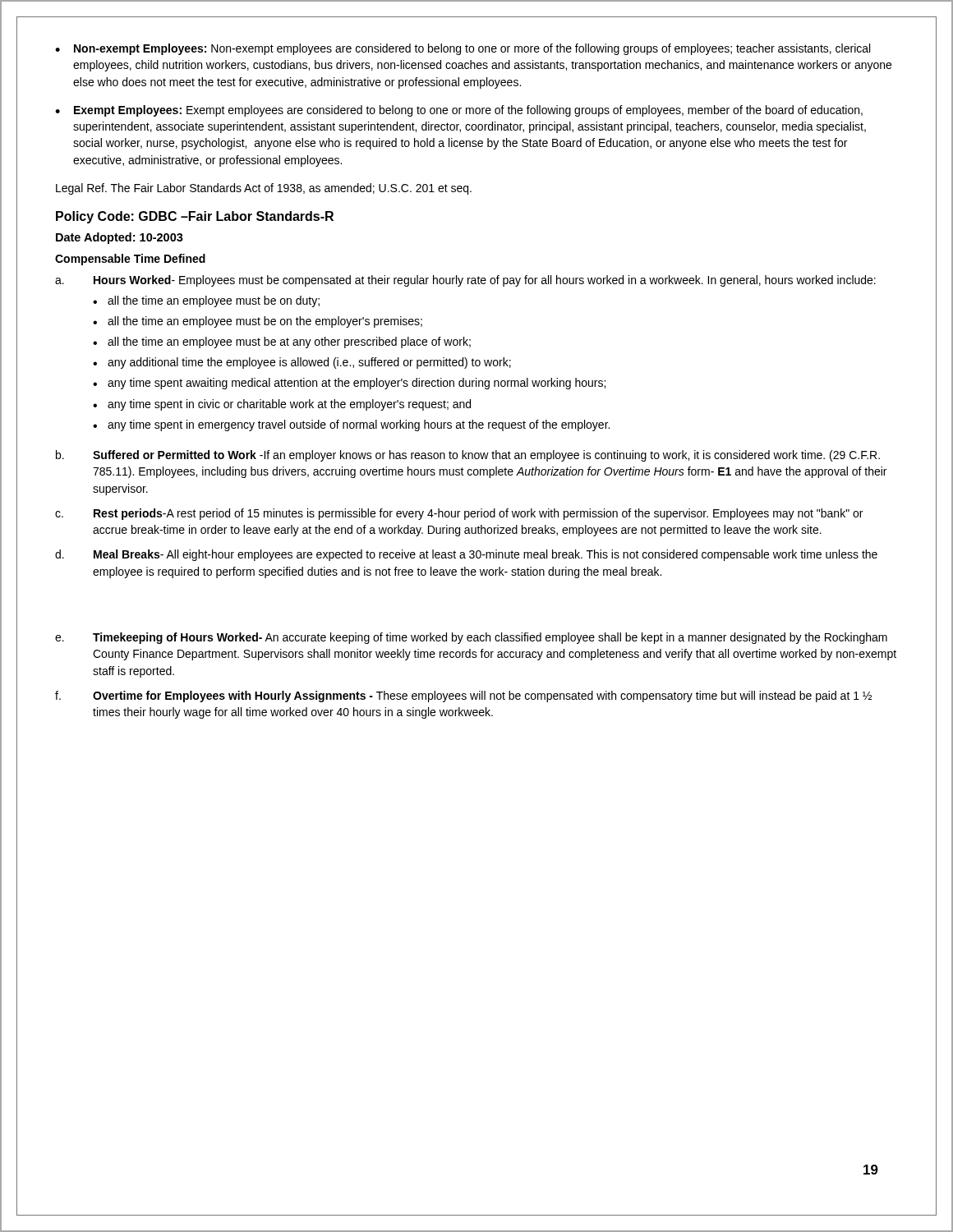Screen dimensions: 1232x953
Task: Click on the list item containing "• Non-exempt Employees:"
Action: tap(476, 65)
